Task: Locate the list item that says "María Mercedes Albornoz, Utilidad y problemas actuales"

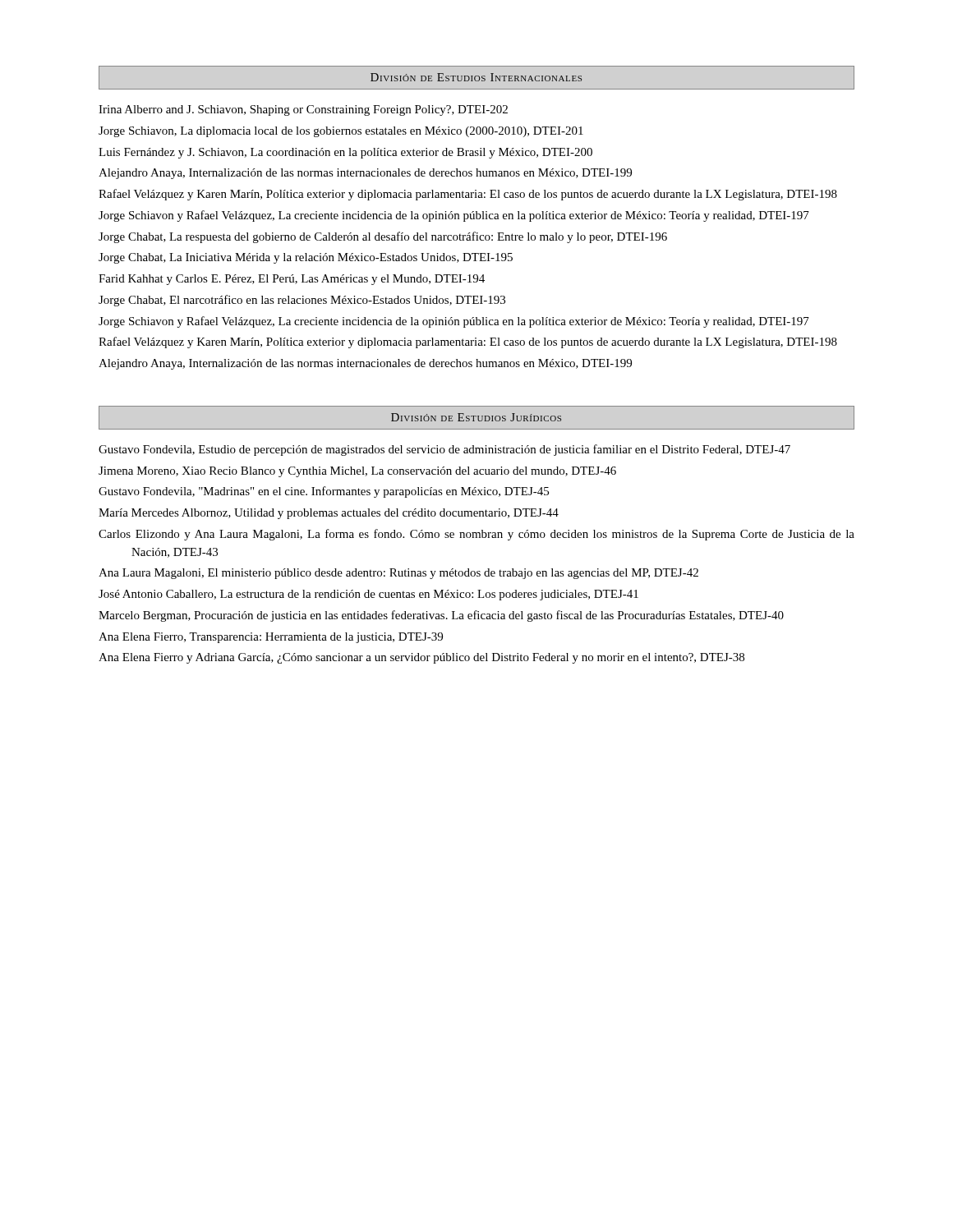Action: 329,513
